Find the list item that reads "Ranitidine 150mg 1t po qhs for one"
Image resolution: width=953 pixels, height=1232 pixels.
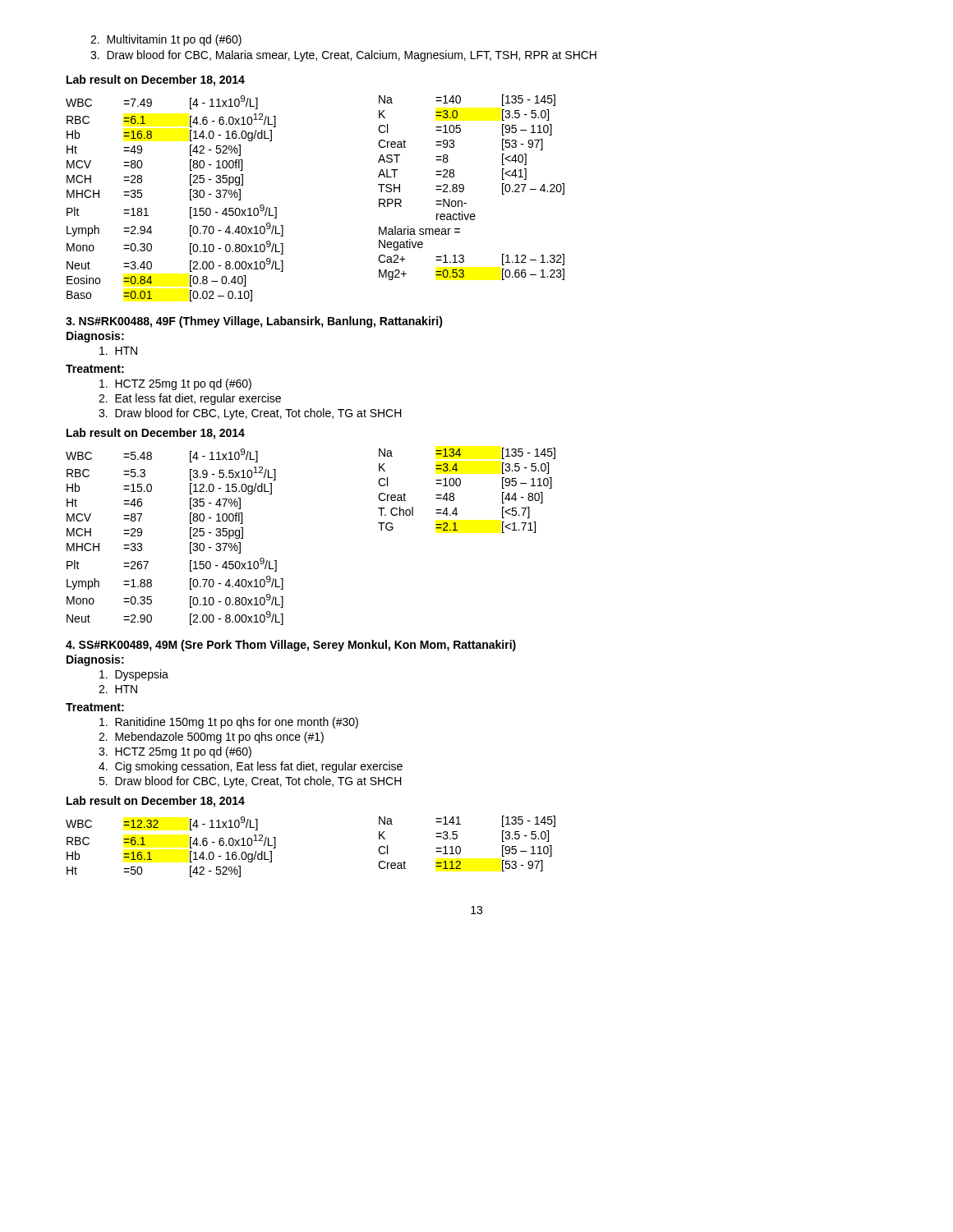(229, 722)
